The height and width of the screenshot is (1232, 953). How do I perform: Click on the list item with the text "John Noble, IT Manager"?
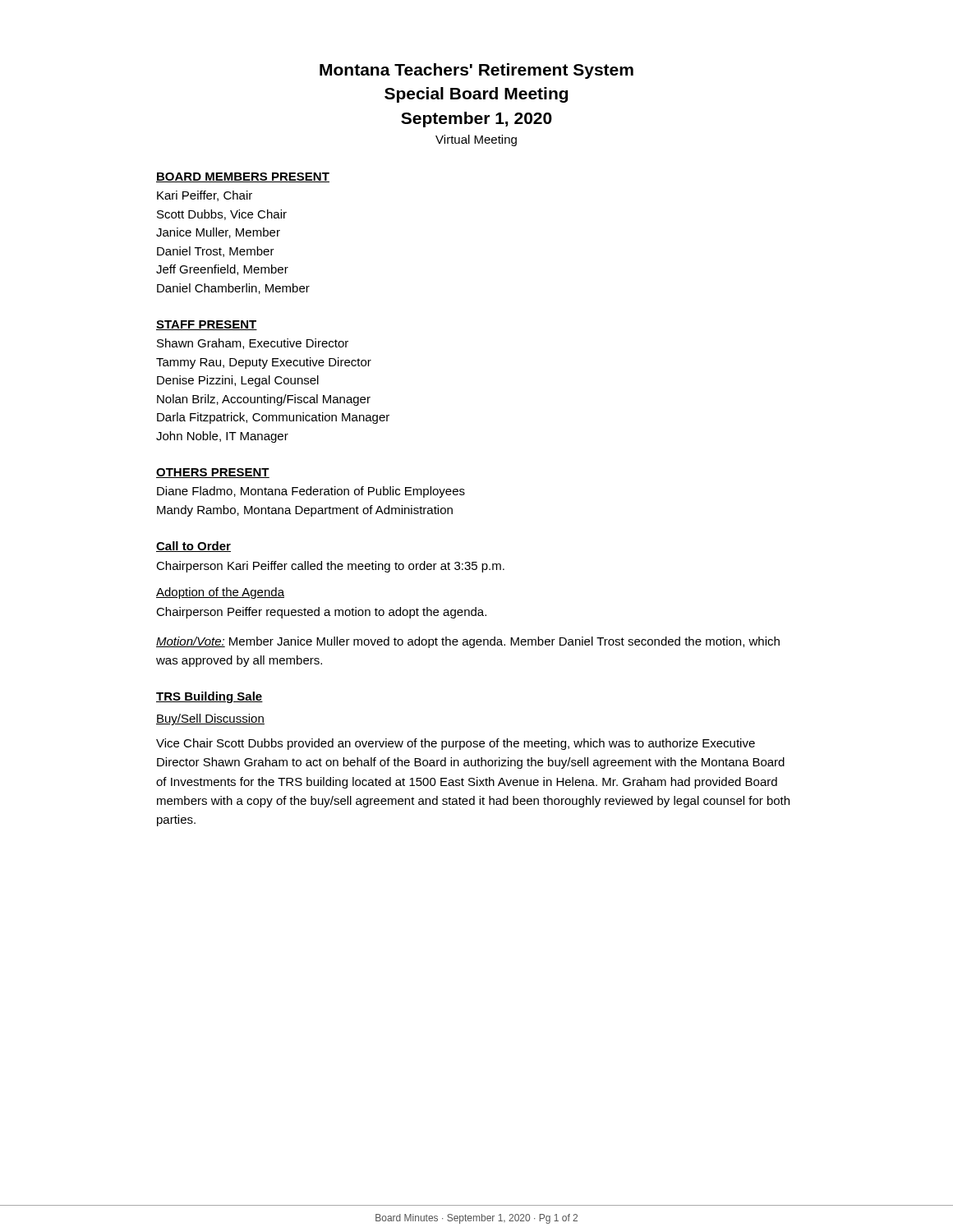pos(222,435)
